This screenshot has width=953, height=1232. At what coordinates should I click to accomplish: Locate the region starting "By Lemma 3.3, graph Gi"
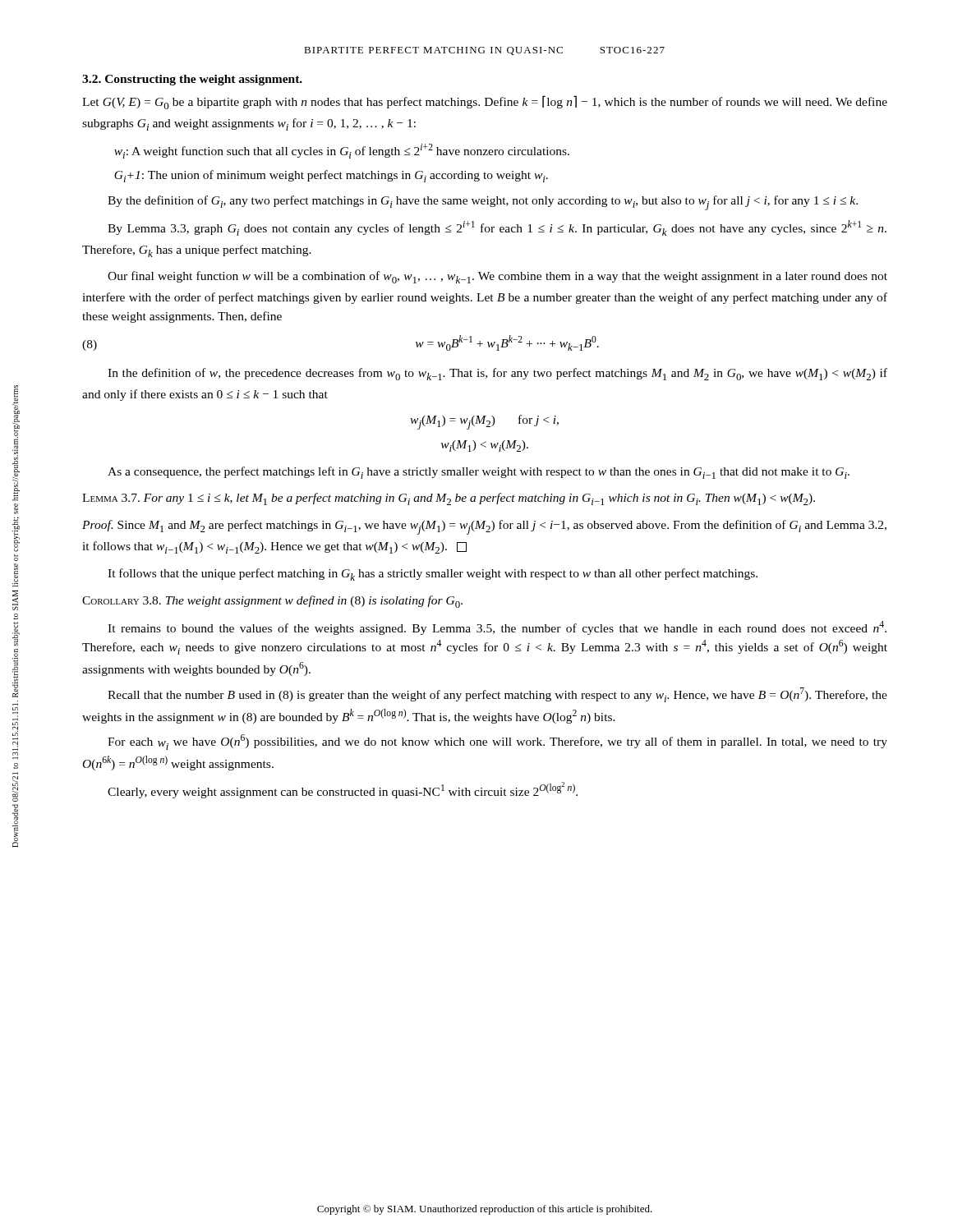(485, 239)
